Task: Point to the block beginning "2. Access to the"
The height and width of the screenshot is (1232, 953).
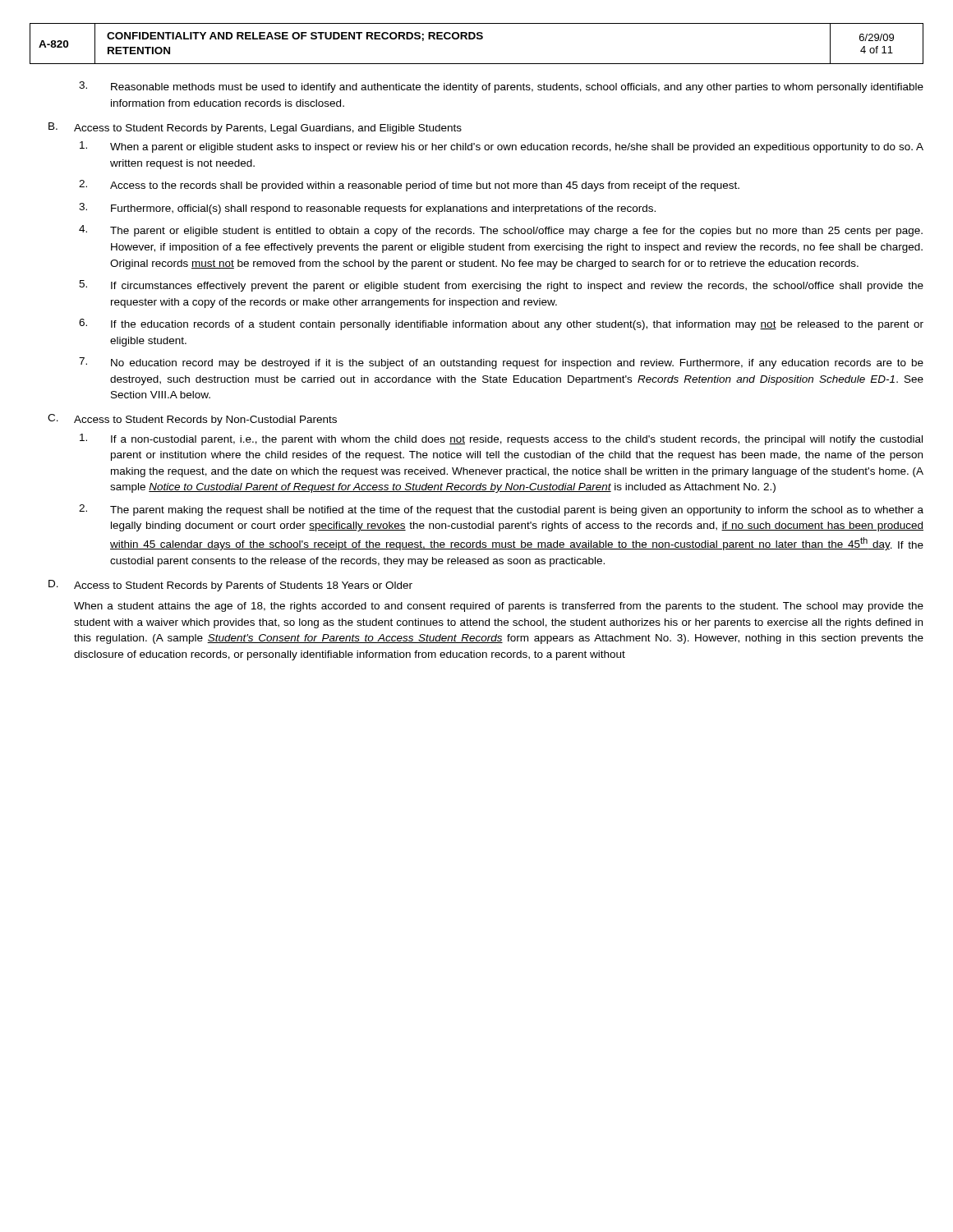Action: (501, 186)
